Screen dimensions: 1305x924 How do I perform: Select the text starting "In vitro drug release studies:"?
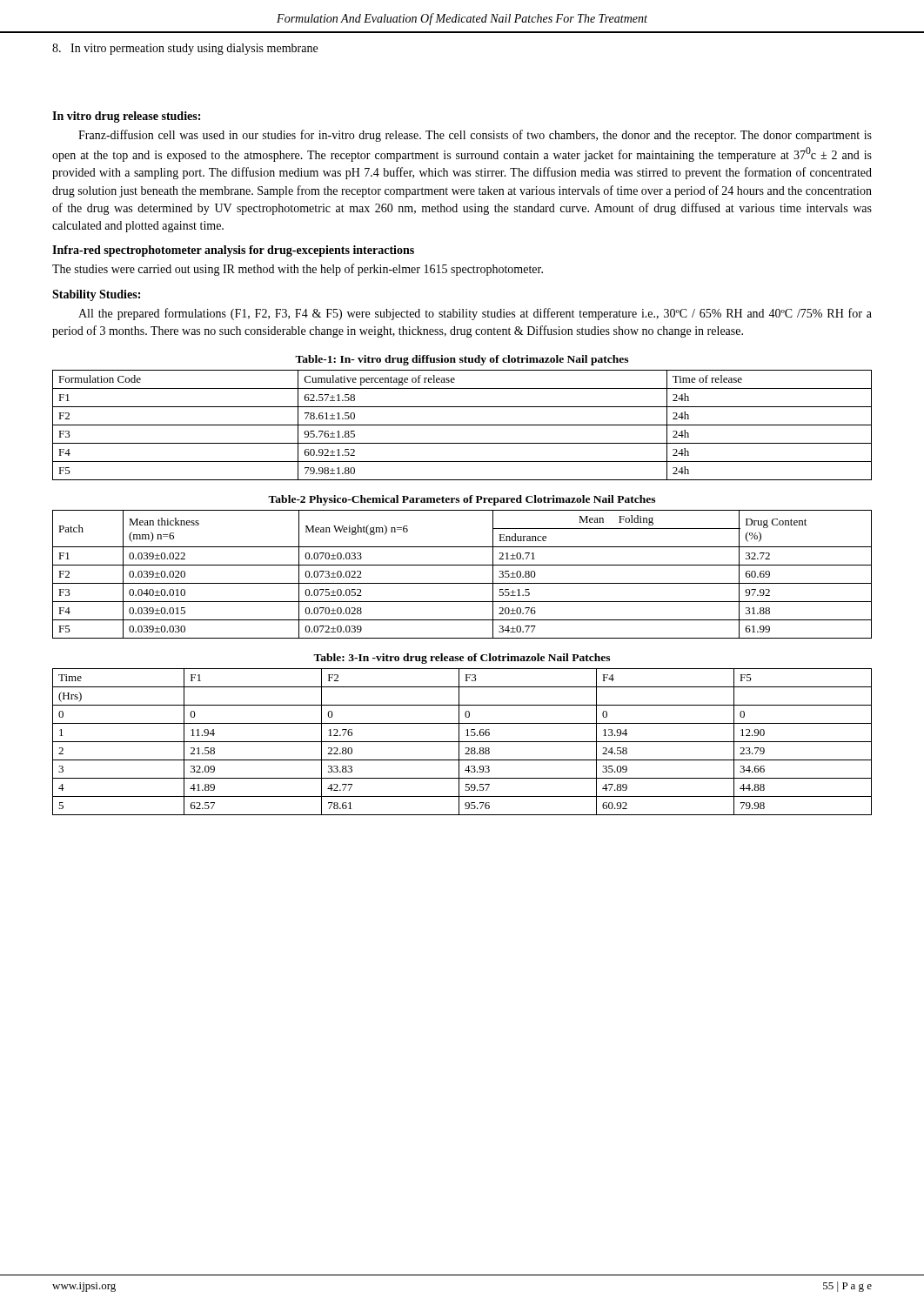127,116
